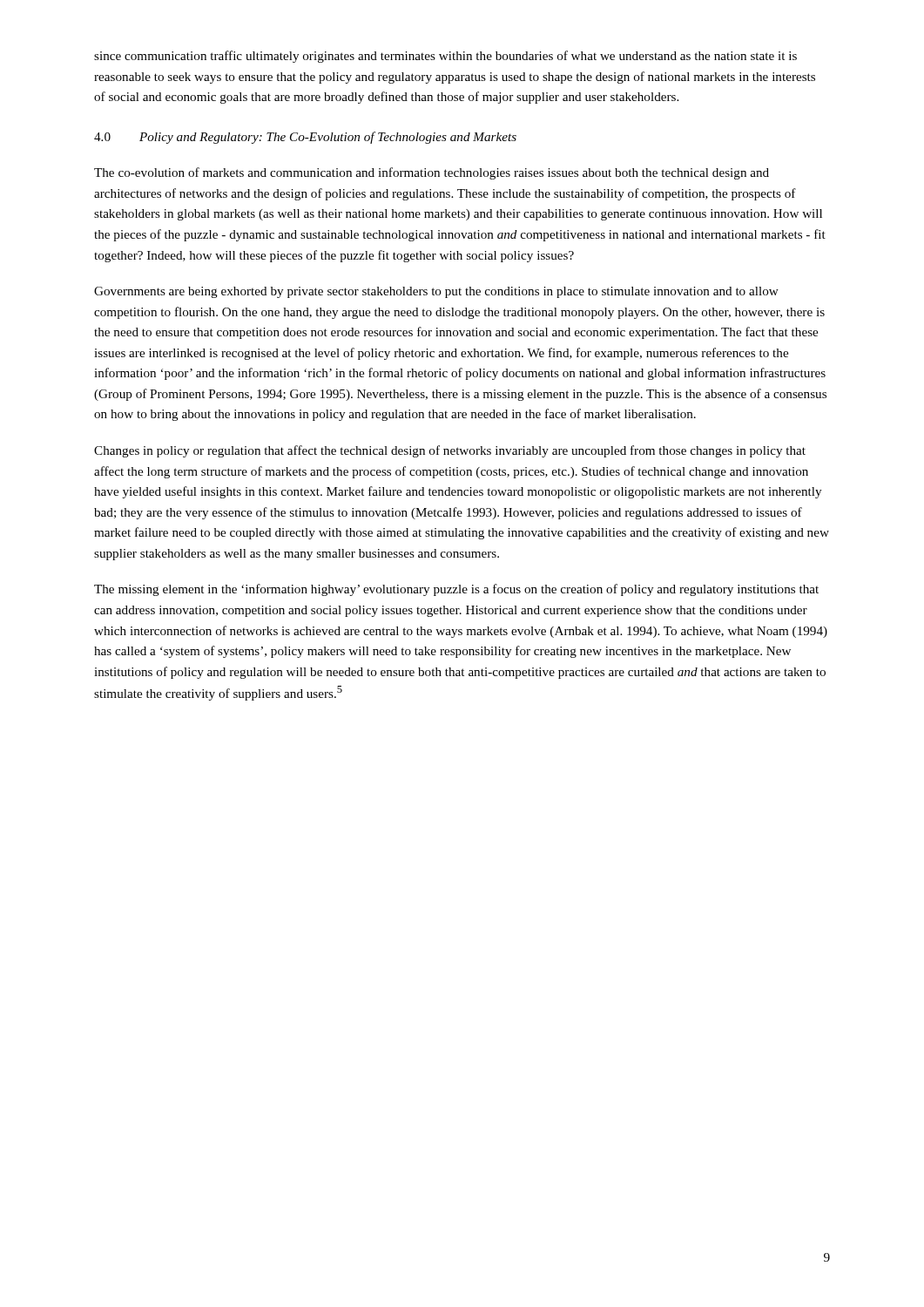Where is the section header that starts "4.0Policy and Regulatory:"?
The width and height of the screenshot is (924, 1307).
(462, 136)
